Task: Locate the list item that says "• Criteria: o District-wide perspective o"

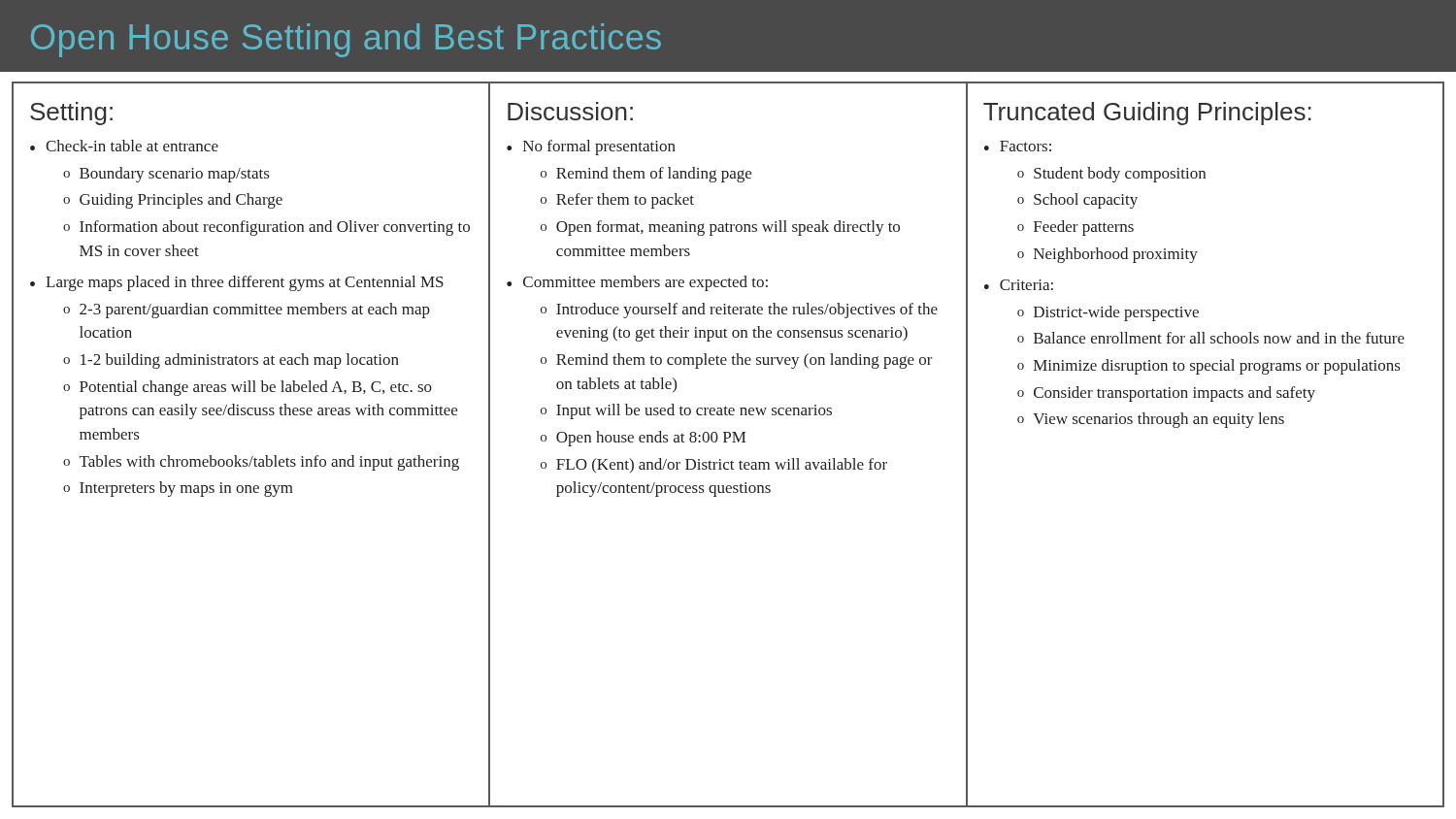Action: (1194, 354)
